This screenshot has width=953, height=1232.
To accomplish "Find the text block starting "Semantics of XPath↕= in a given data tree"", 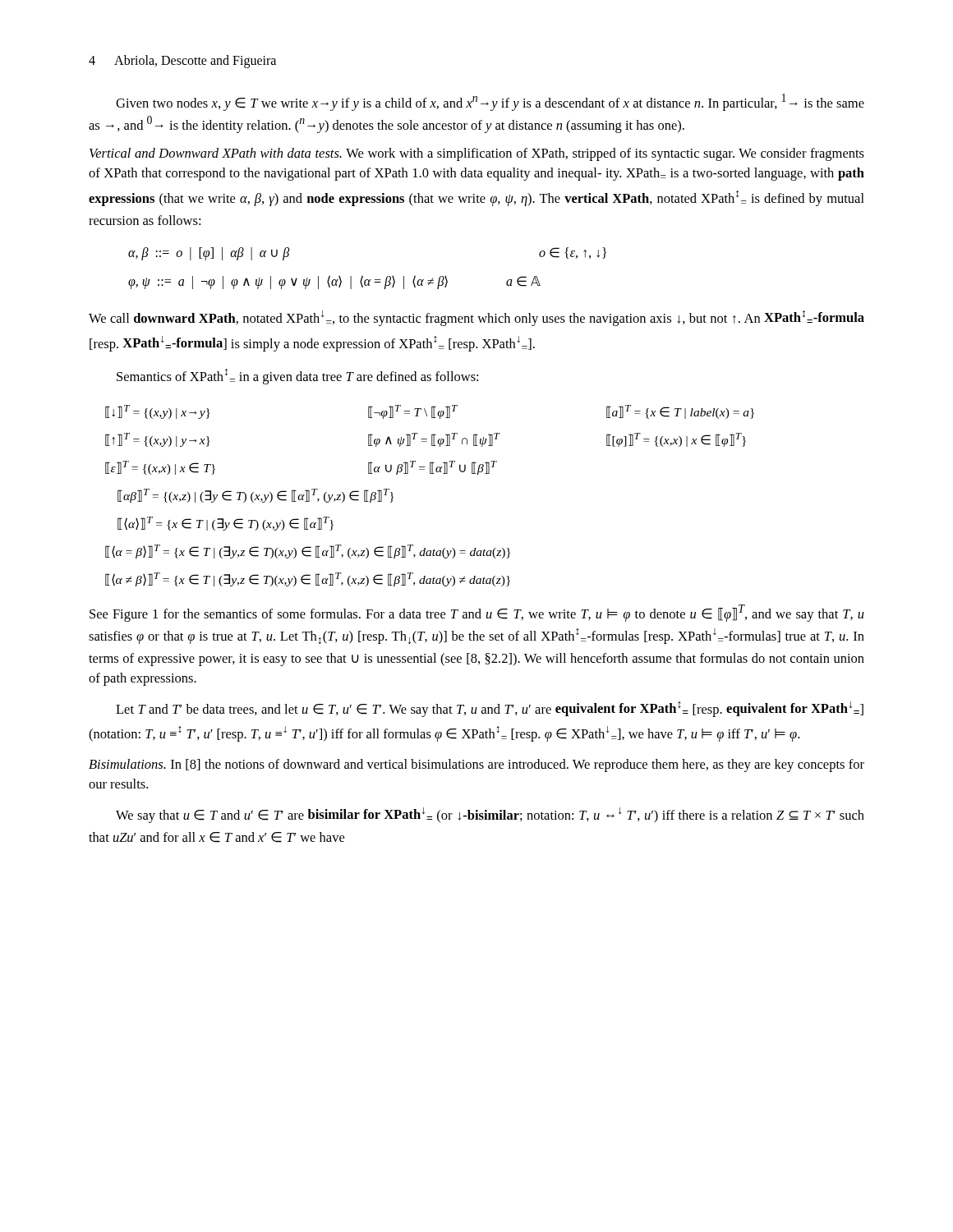I will pyautogui.click(x=476, y=377).
